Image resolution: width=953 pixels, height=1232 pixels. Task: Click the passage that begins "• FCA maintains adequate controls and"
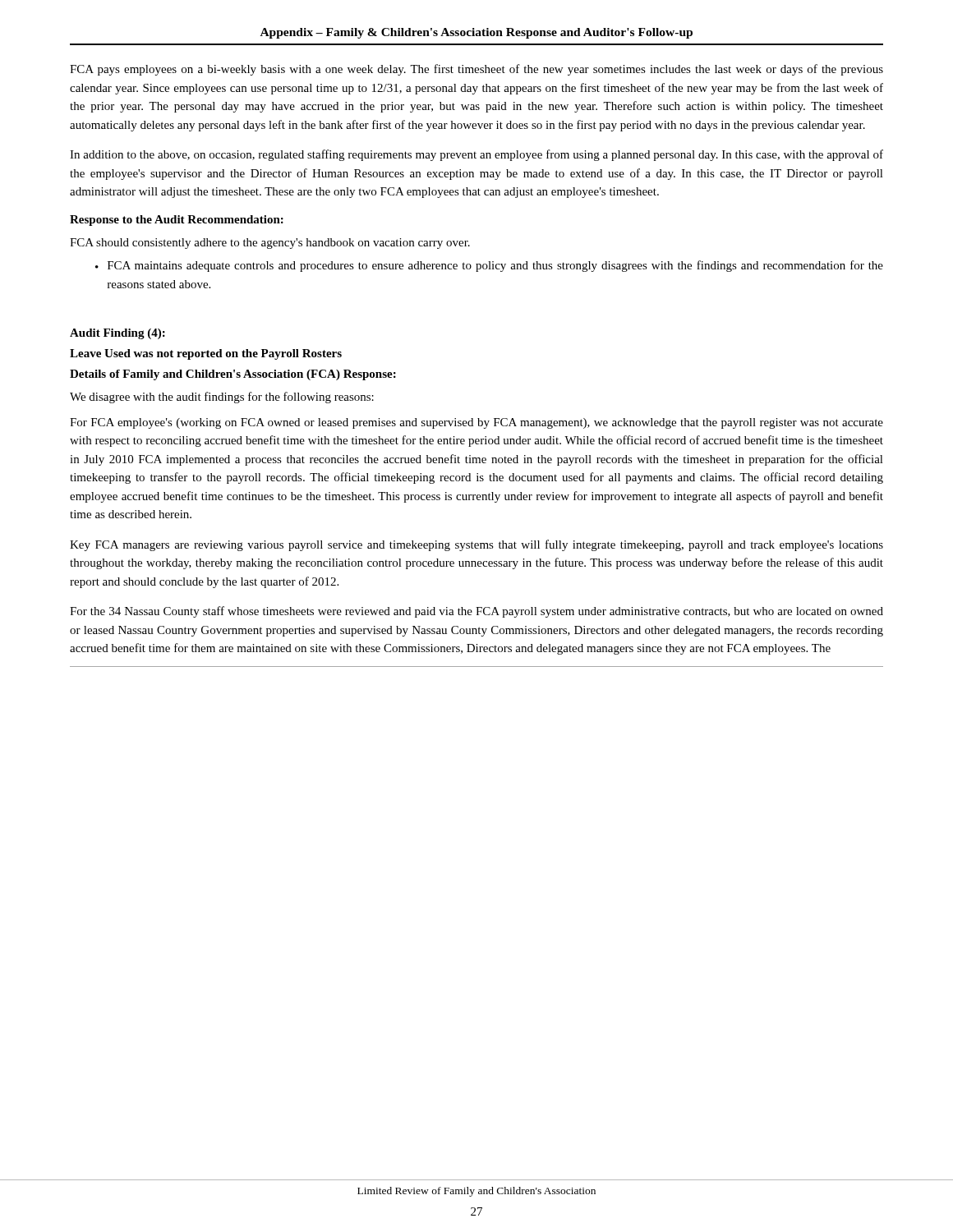(489, 275)
